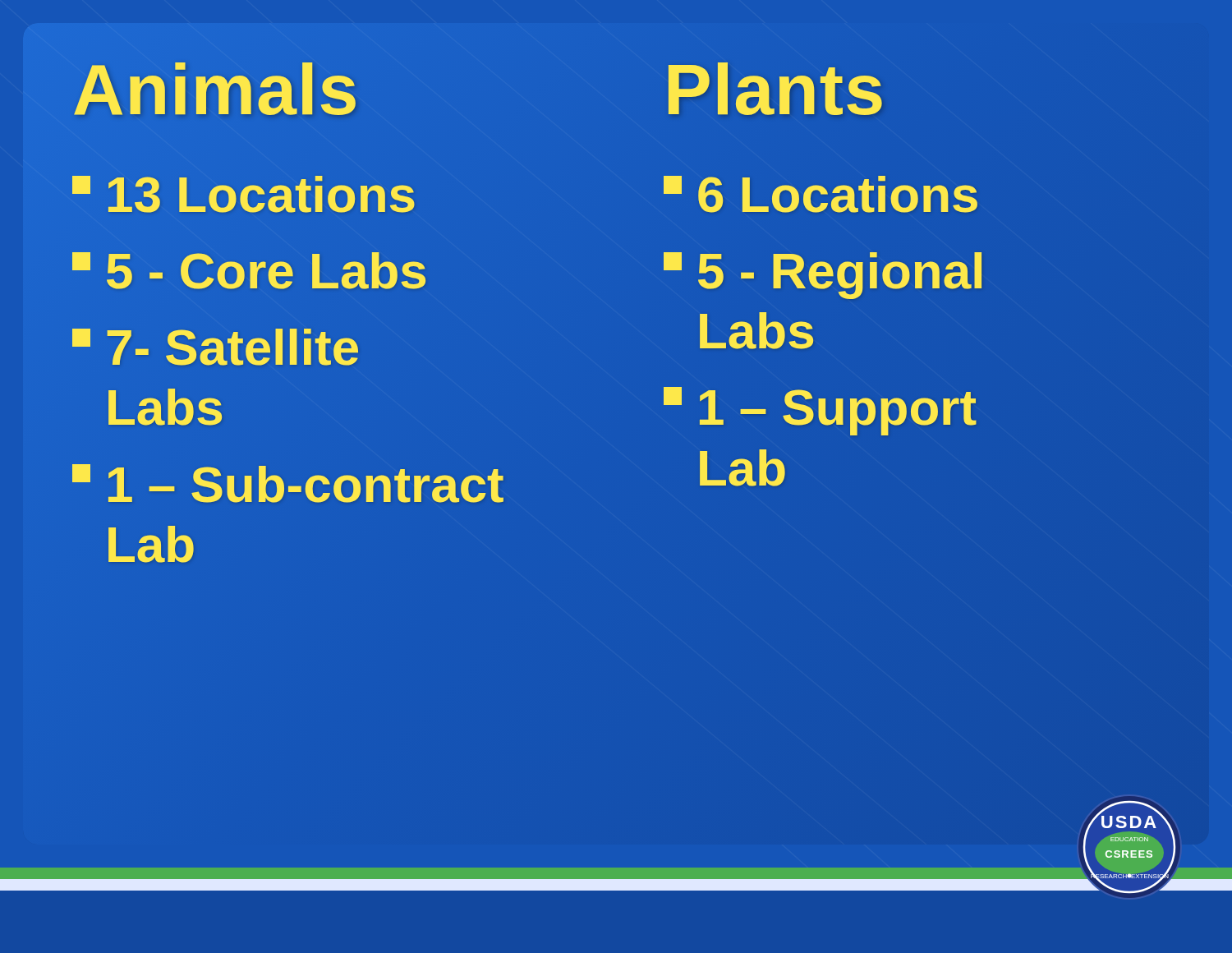
Task: Click on the block starting "5 - Core Labs"
Action: [250, 271]
